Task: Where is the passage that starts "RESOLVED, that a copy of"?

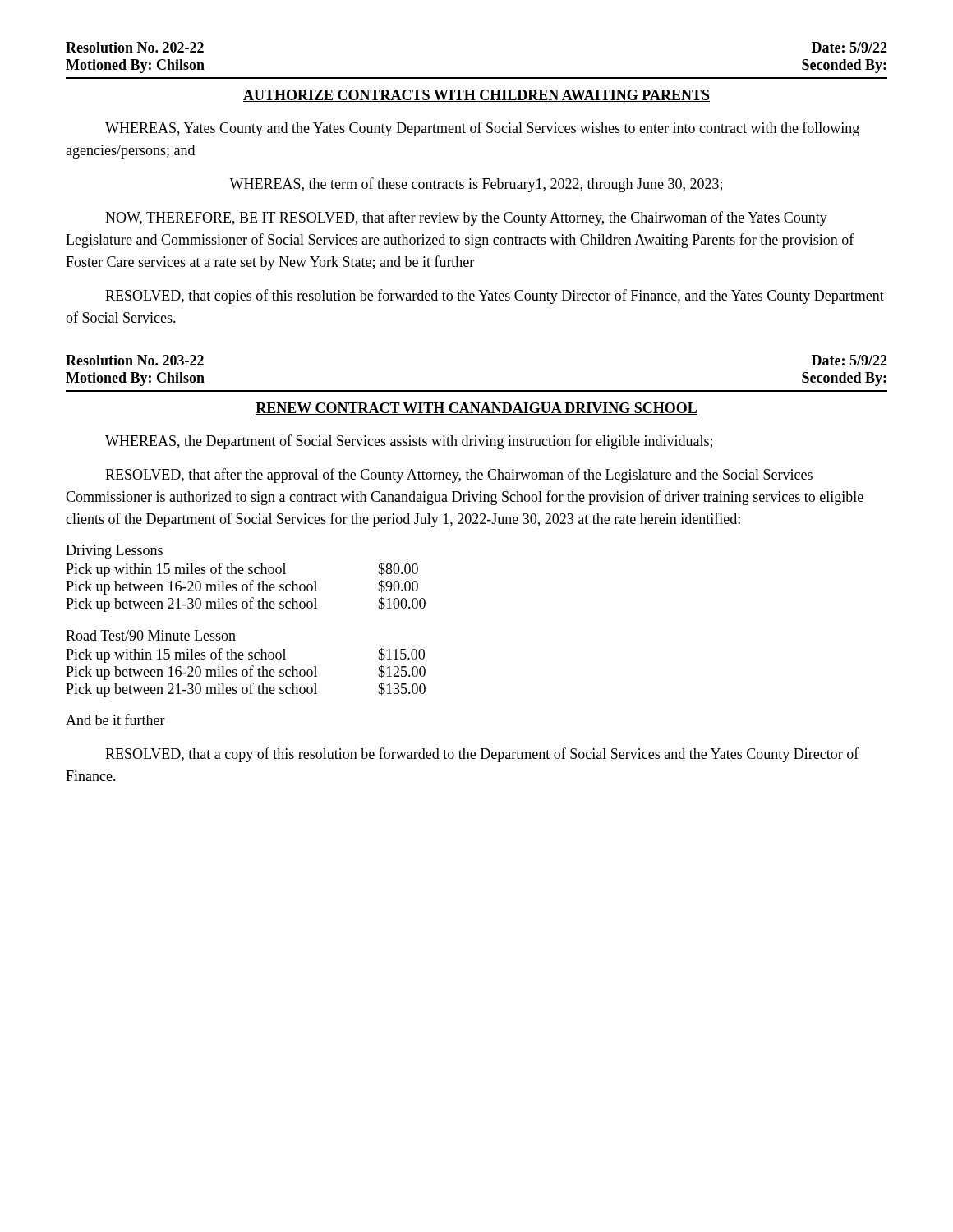Action: point(462,765)
